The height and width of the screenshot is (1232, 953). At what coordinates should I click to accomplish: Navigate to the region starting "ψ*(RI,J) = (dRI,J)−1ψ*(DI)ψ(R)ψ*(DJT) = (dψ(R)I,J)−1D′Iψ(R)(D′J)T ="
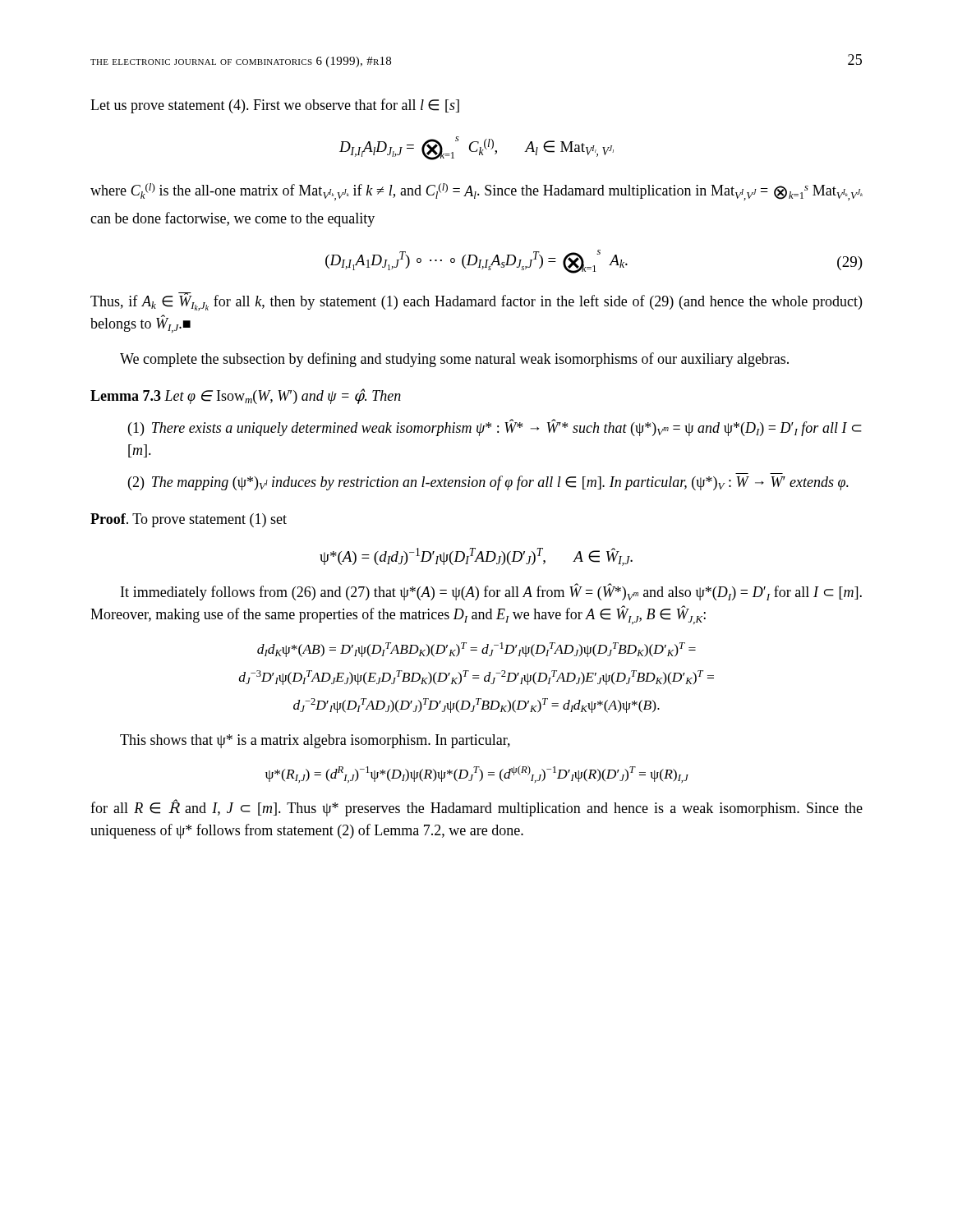476,774
